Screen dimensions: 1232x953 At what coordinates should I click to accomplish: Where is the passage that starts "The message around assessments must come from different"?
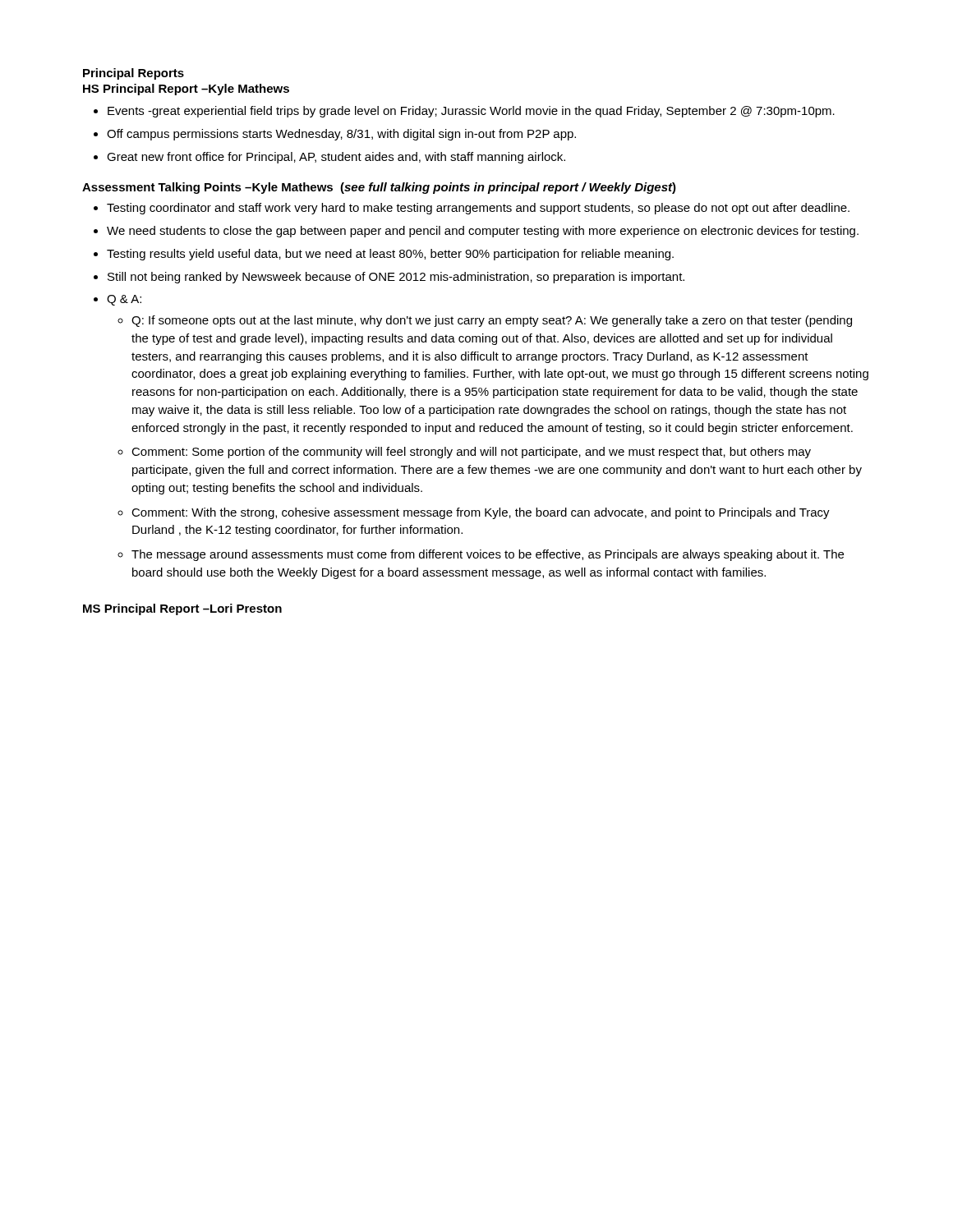[501, 563]
